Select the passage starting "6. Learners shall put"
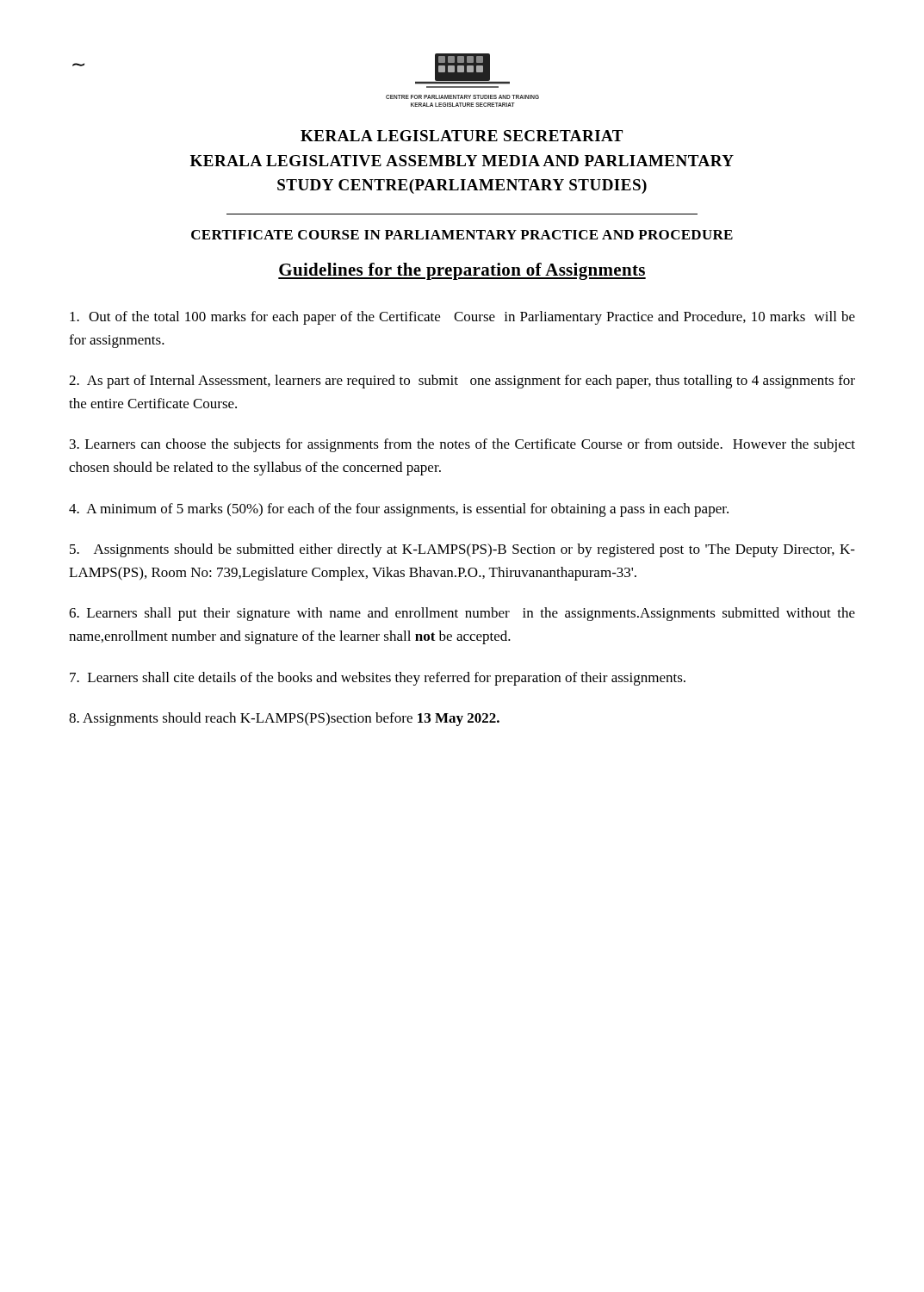The height and width of the screenshot is (1292, 924). [462, 625]
